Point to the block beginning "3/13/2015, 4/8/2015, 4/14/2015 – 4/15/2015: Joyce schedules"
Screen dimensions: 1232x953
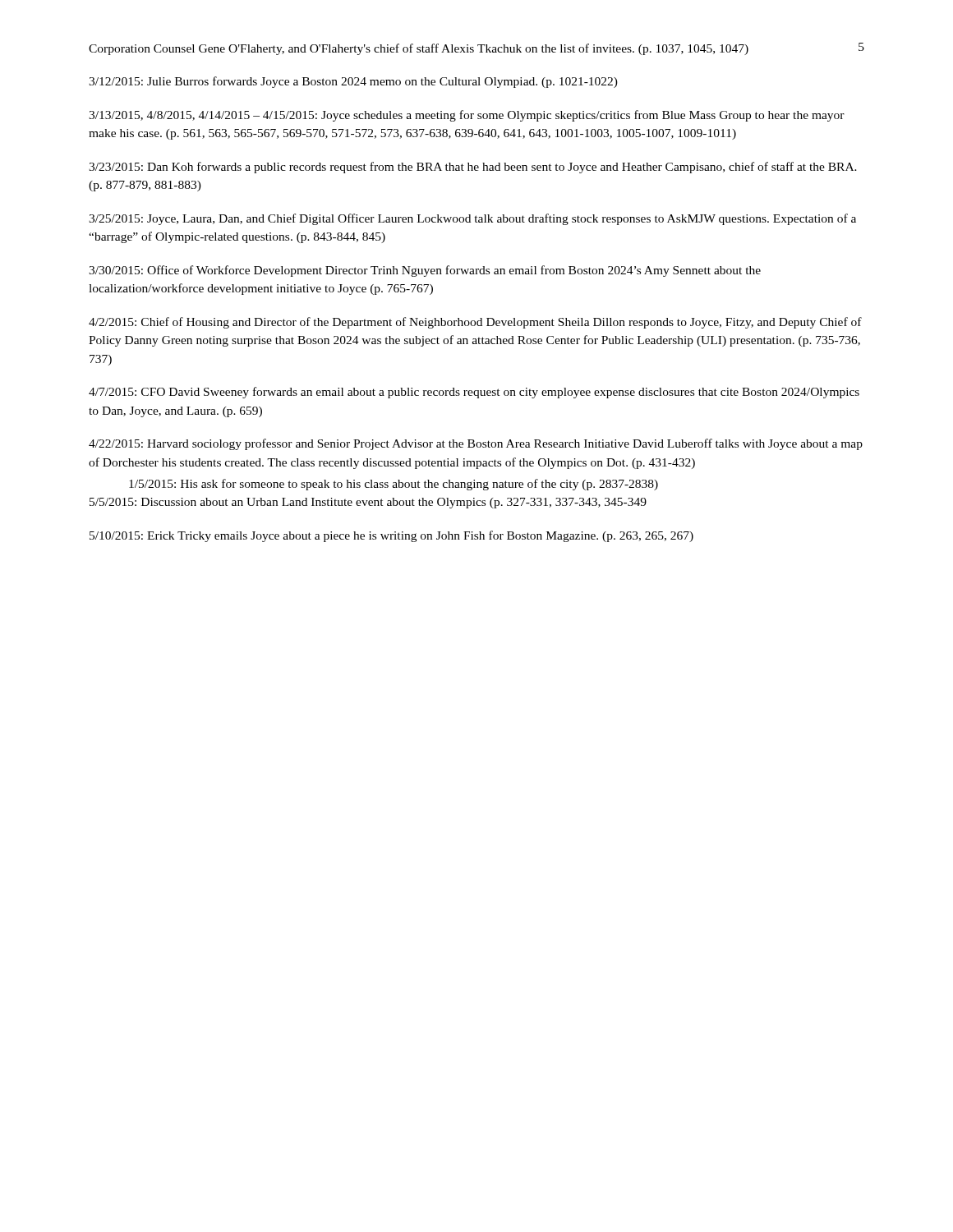tap(466, 124)
